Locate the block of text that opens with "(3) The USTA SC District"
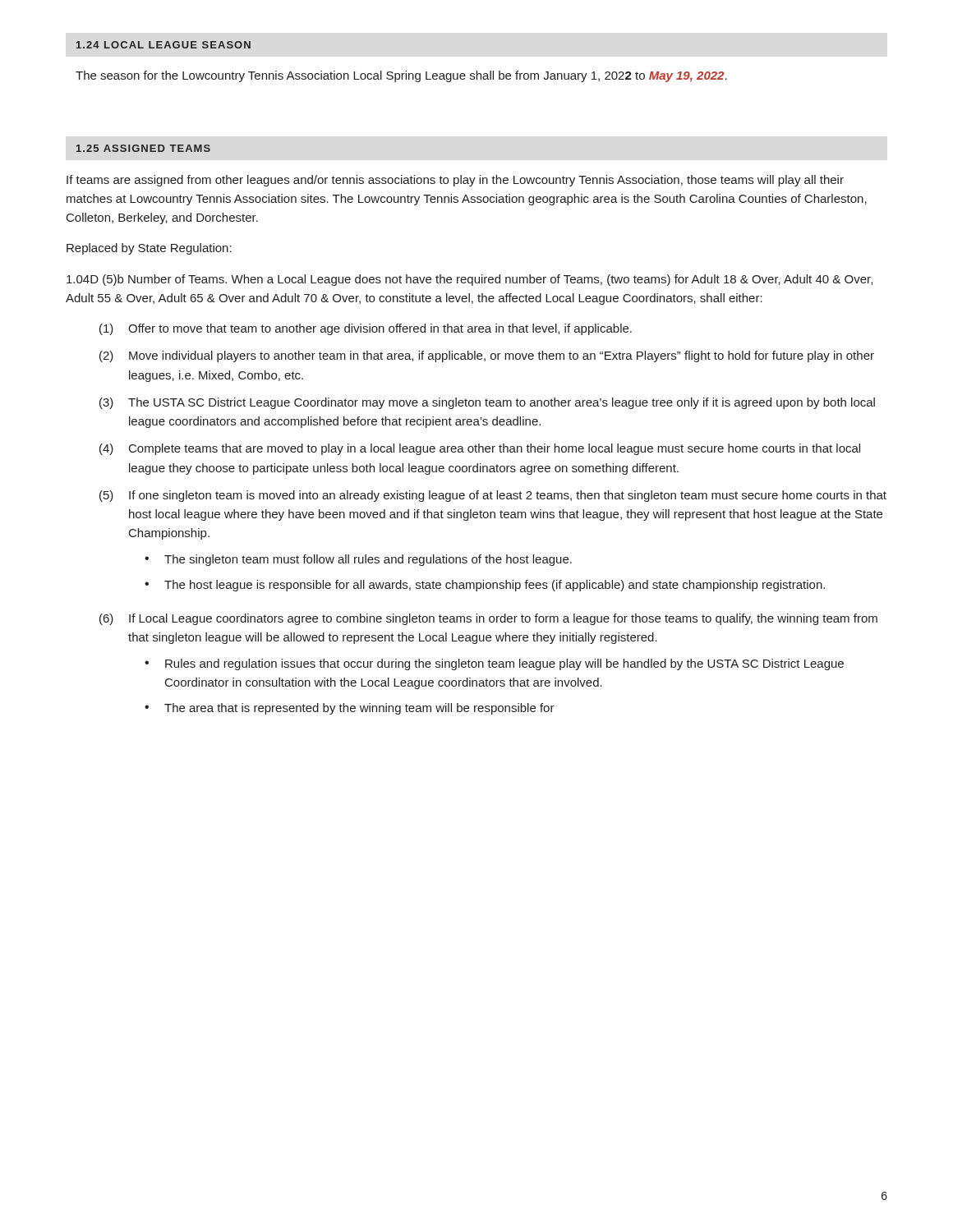 click(x=493, y=411)
